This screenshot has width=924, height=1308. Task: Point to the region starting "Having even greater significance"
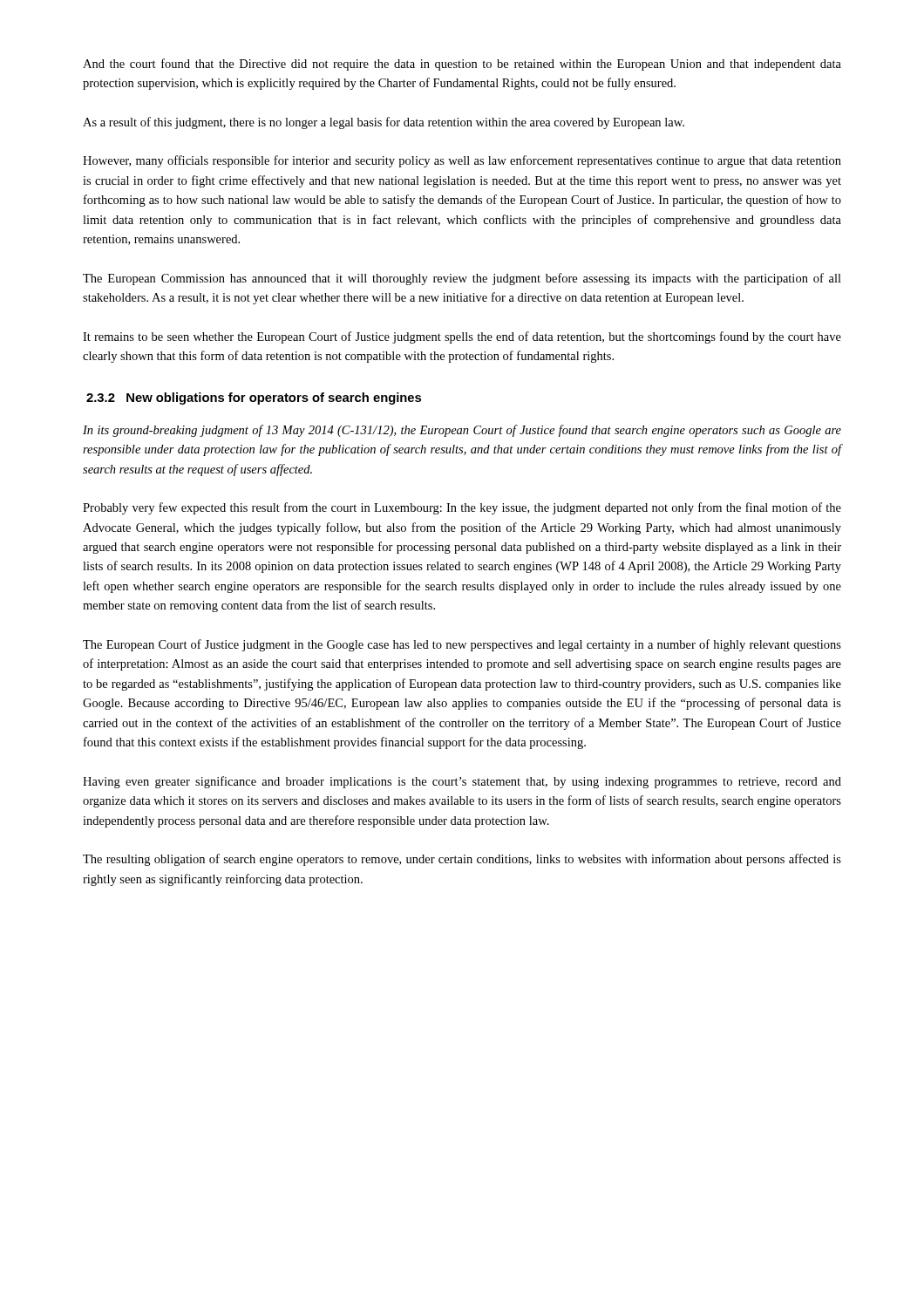coord(462,801)
